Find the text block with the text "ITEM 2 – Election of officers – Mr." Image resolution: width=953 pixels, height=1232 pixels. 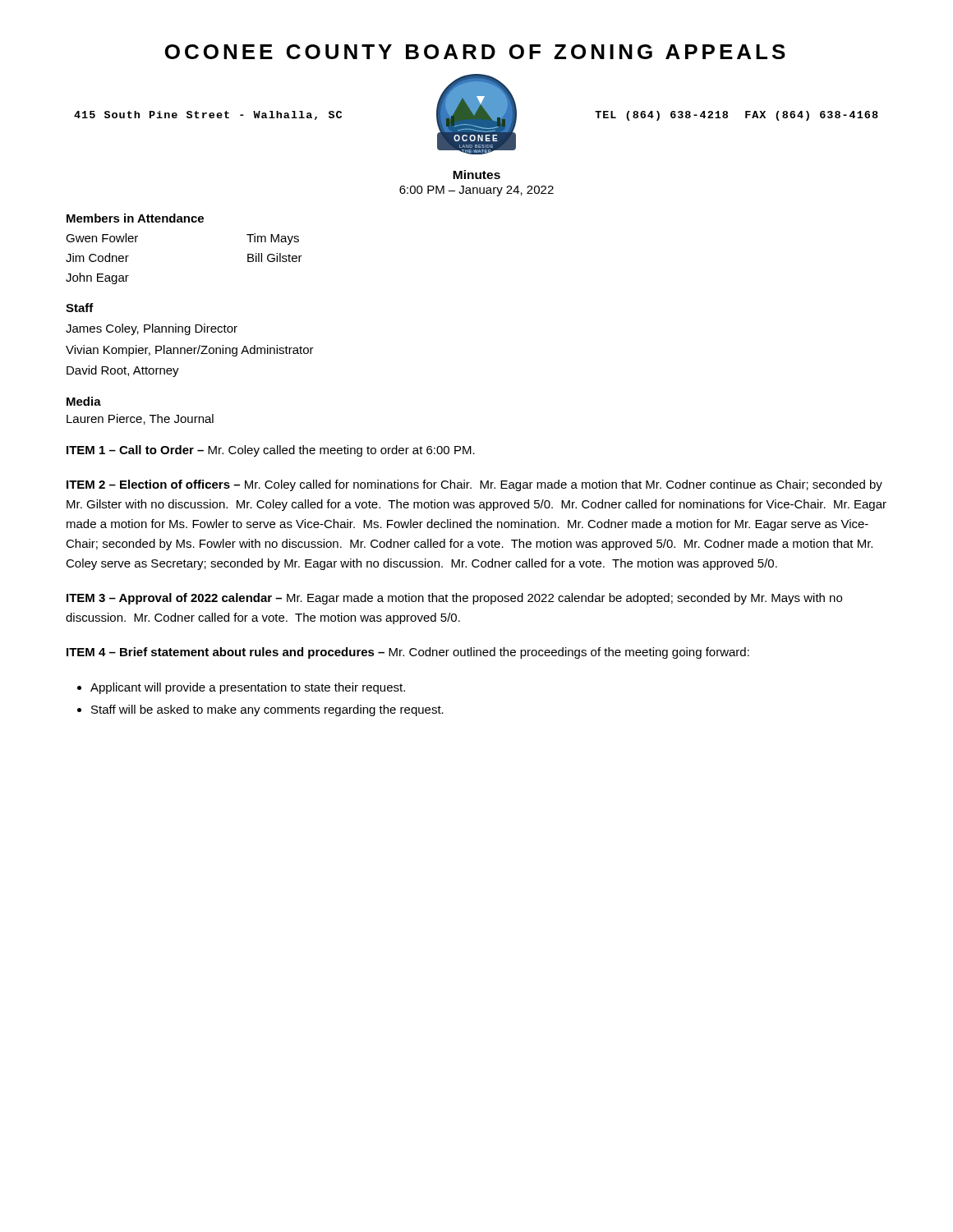(x=476, y=524)
